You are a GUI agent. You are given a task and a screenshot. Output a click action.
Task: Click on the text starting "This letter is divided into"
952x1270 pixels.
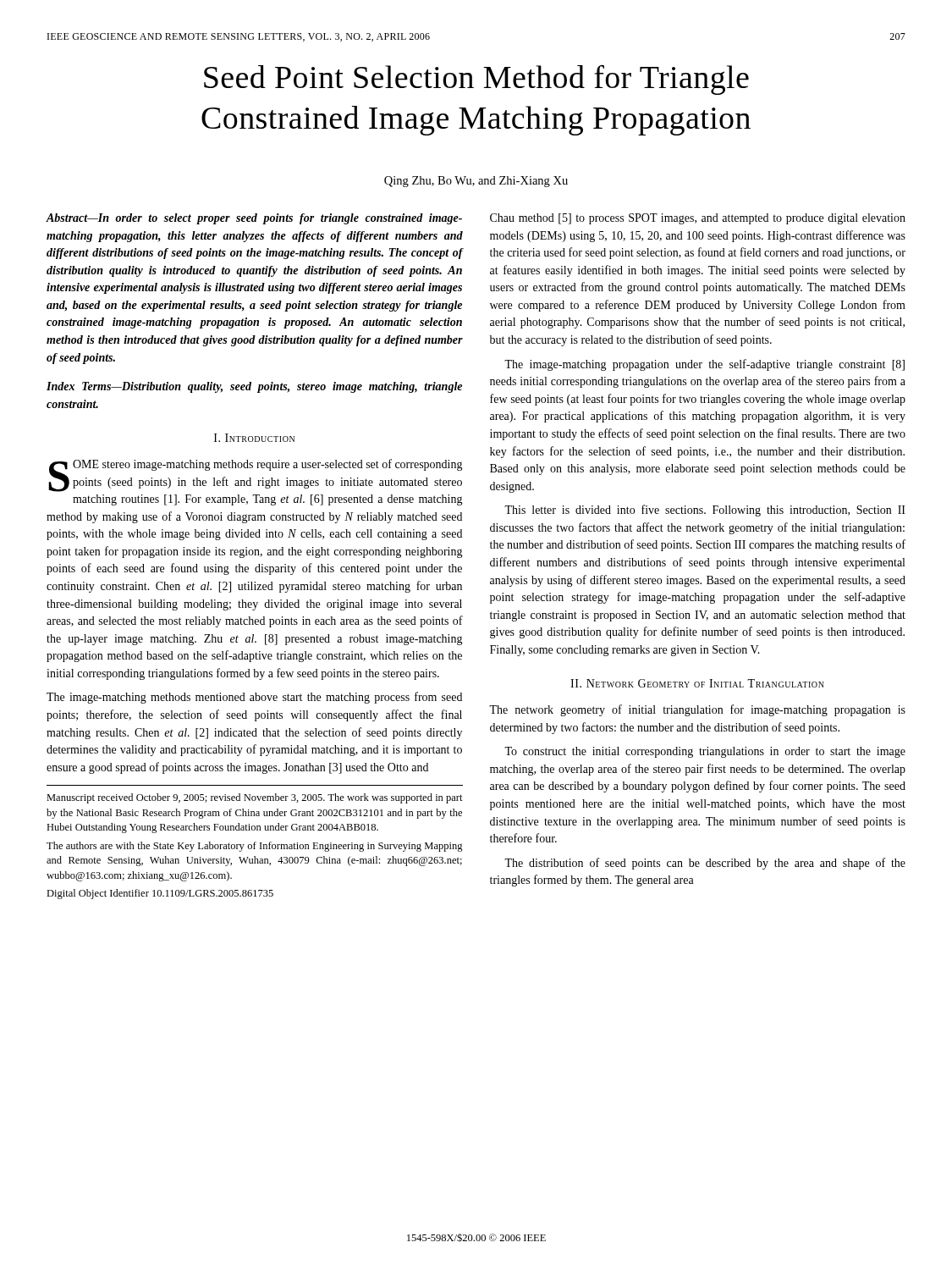(697, 580)
